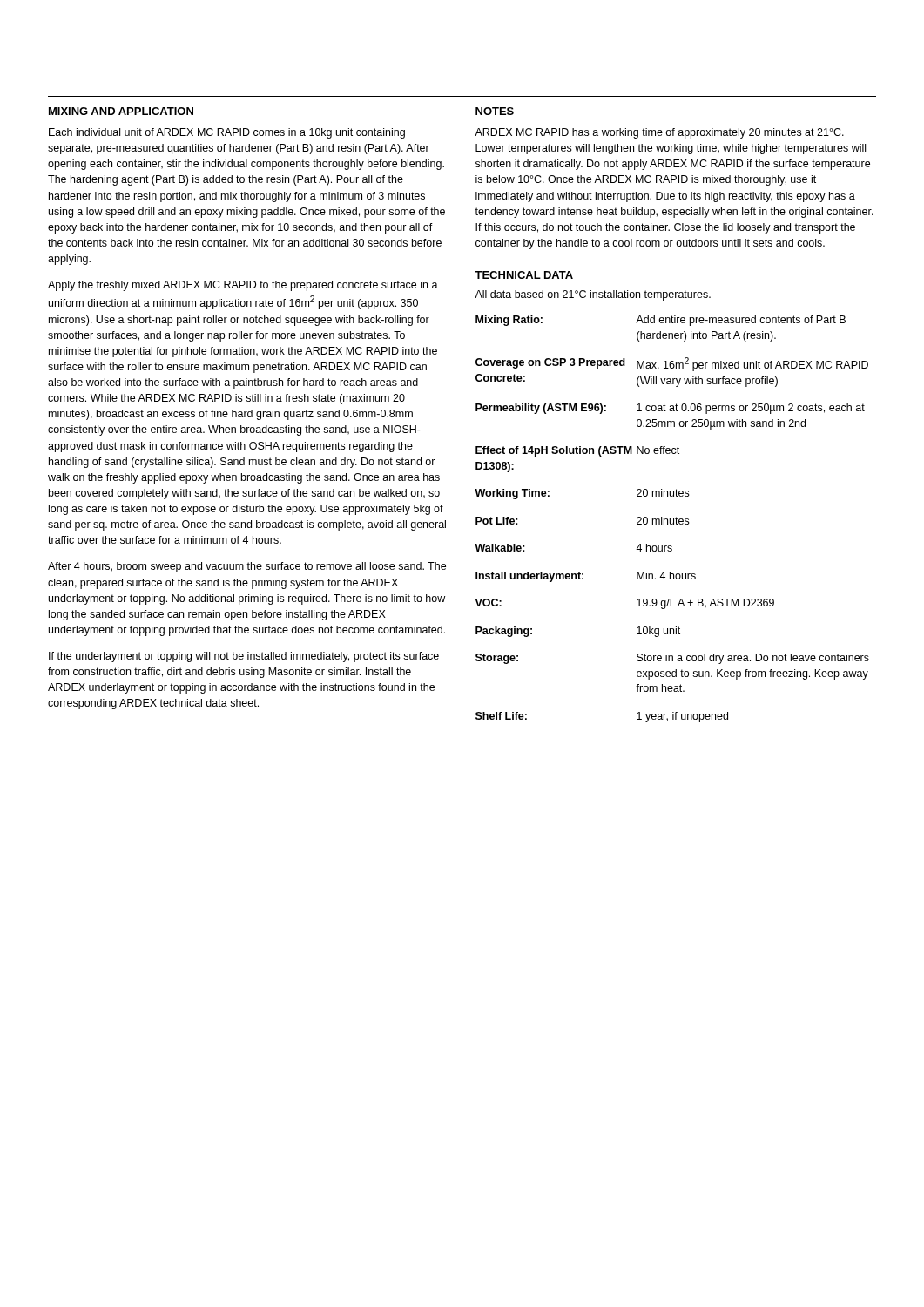Click on the passage starting "Working Time: 20"
The image size is (924, 1307).
click(x=676, y=494)
